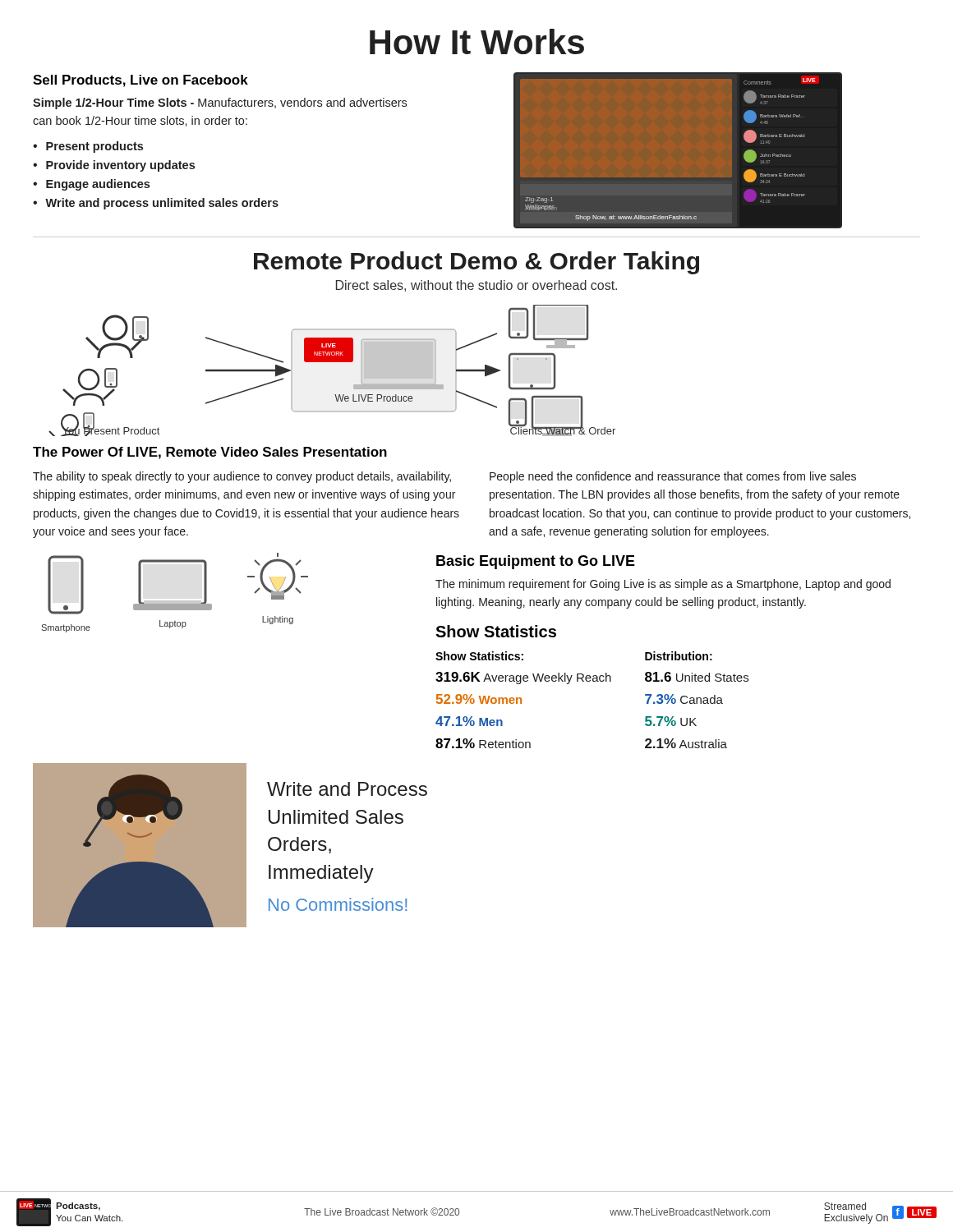
Task: Locate the screenshot
Action: [x=678, y=150]
